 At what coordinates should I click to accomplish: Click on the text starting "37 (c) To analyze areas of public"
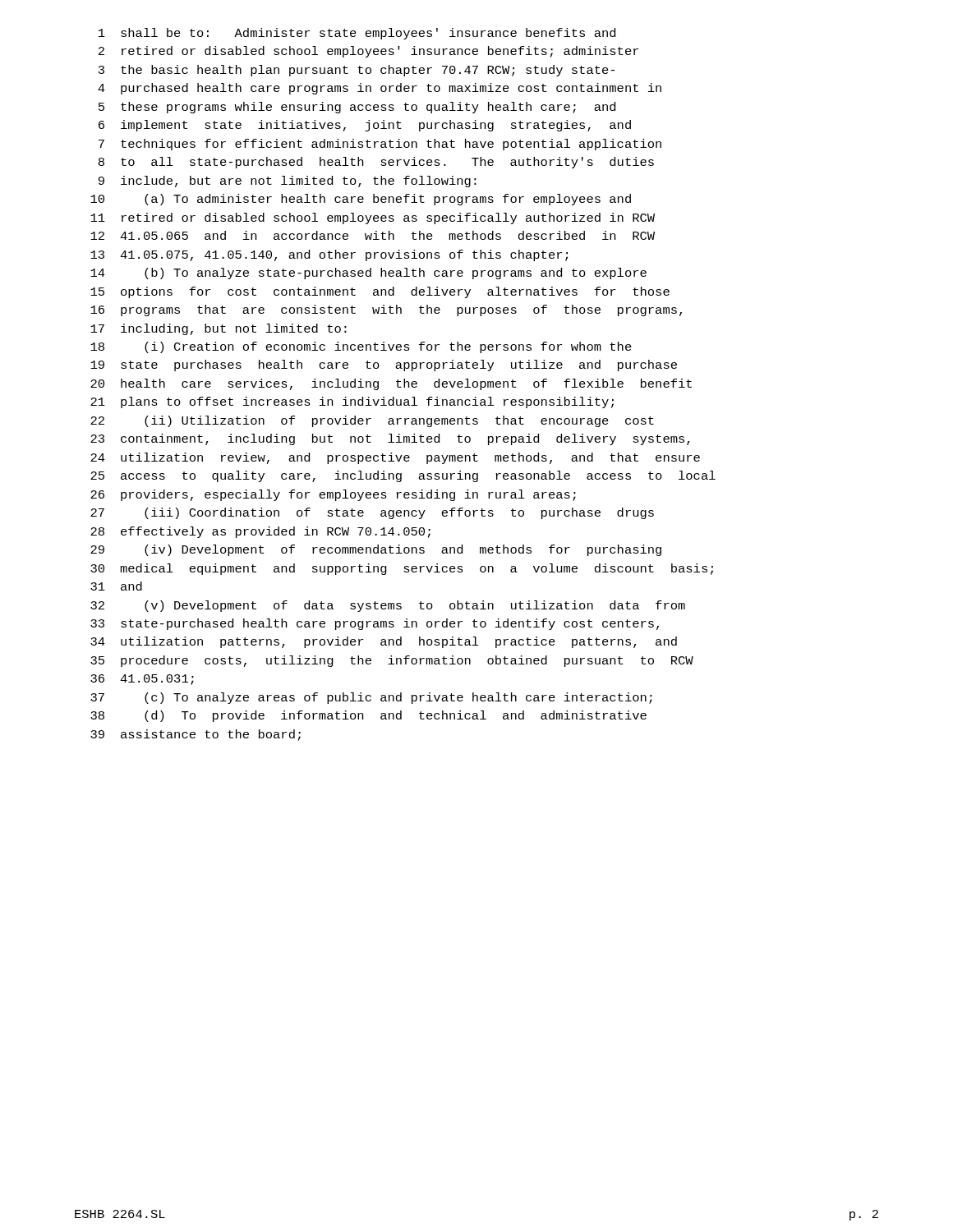coord(476,717)
